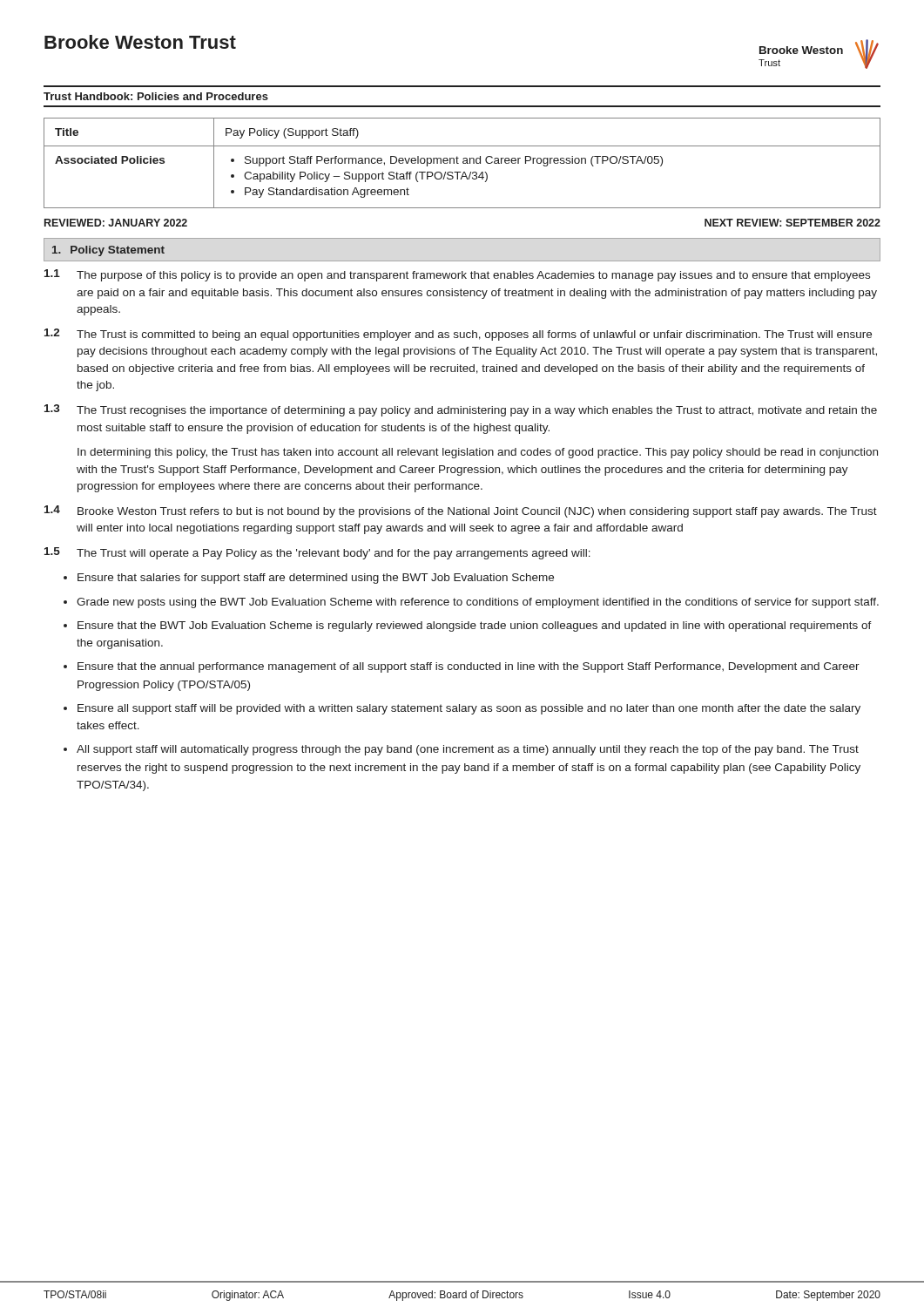The width and height of the screenshot is (924, 1307).
Task: Locate the passage starting "Ensure that salaries"
Action: (x=316, y=578)
